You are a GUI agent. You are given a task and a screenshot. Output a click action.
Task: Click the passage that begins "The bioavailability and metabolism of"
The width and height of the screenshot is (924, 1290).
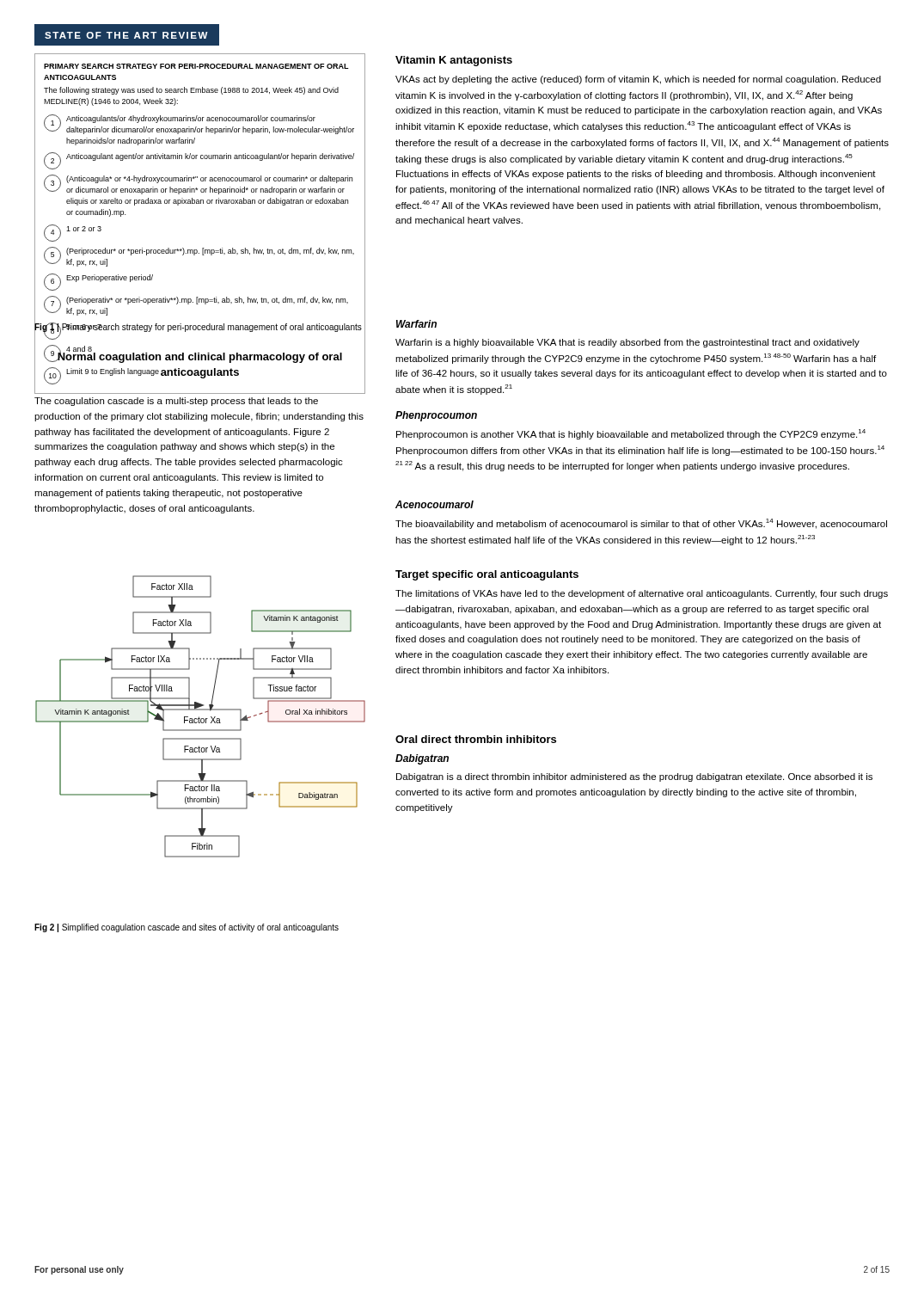(642, 531)
